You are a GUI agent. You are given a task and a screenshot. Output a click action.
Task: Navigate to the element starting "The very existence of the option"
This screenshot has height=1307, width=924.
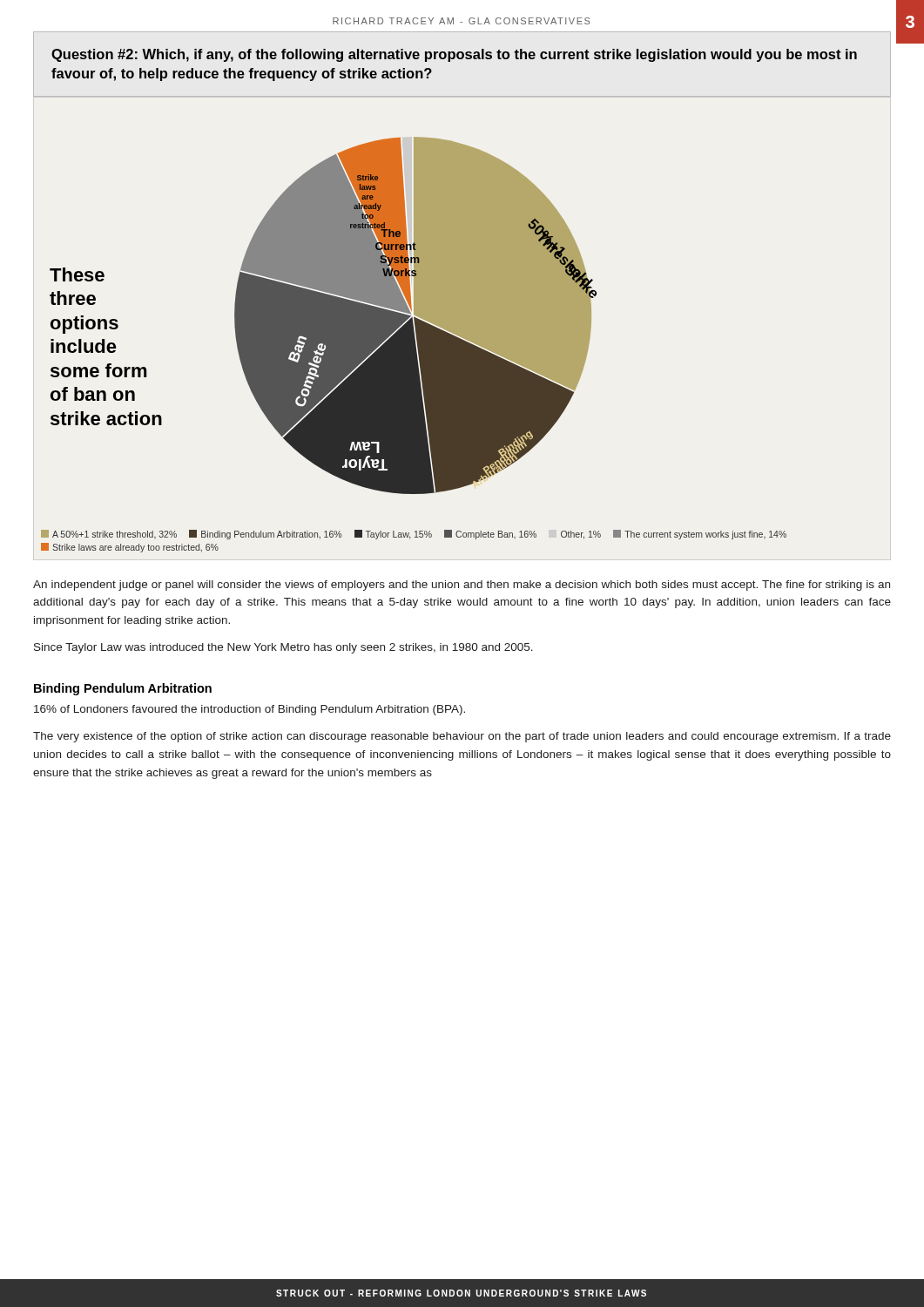(462, 754)
